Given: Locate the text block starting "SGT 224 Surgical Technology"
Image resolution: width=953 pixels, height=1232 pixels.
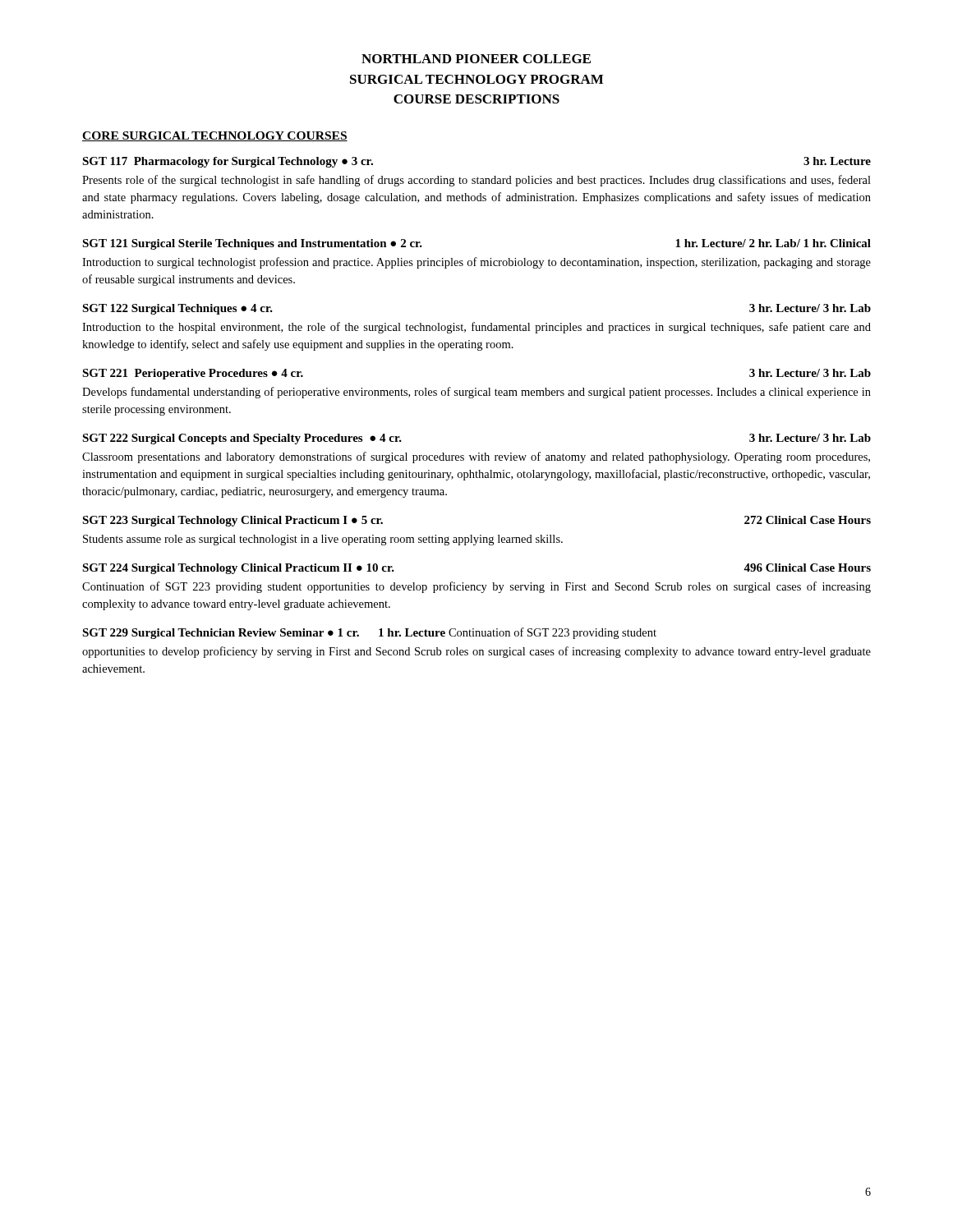Looking at the screenshot, I should pos(476,587).
